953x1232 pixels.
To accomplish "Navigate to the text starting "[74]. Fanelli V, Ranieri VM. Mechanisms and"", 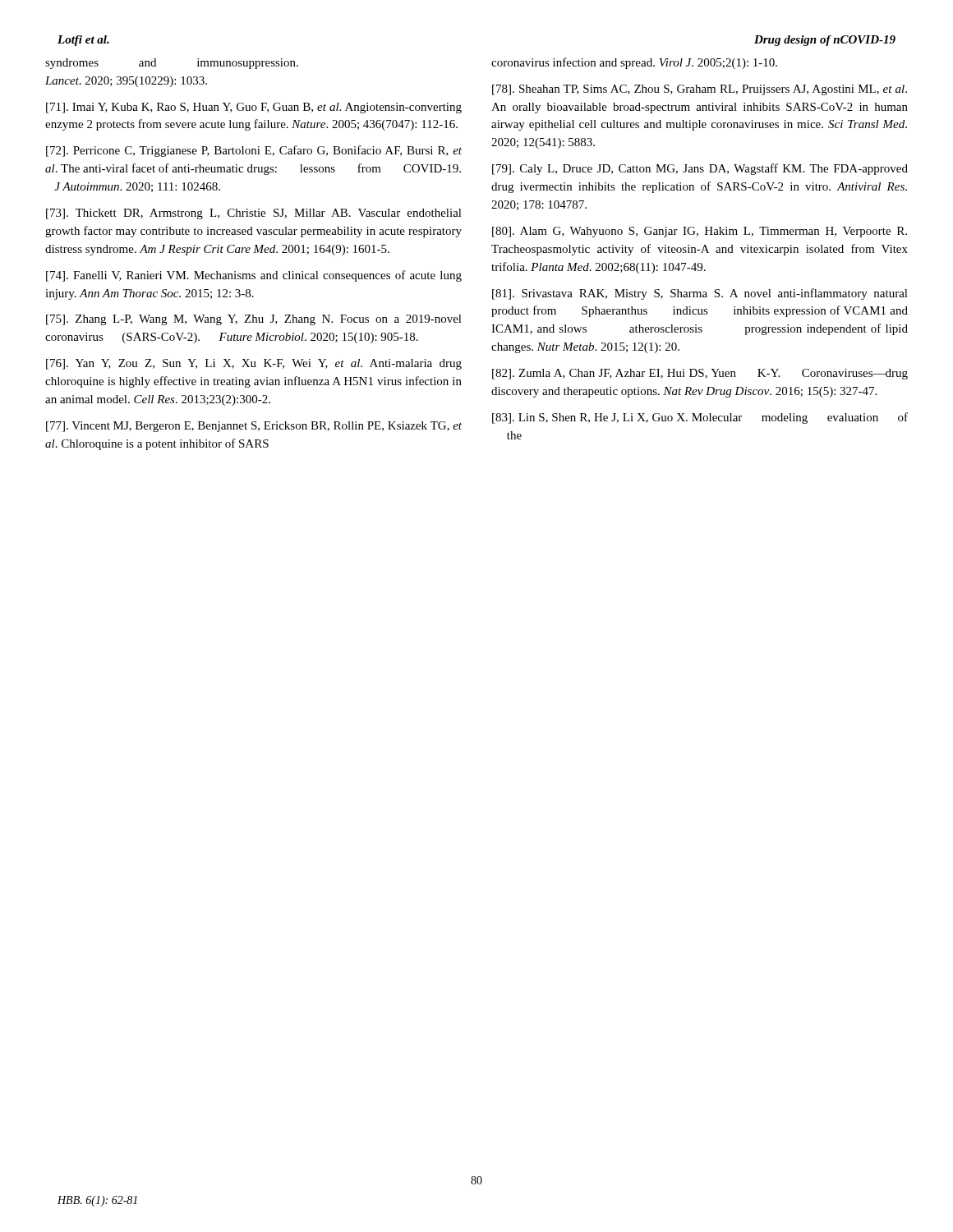I will tap(253, 284).
